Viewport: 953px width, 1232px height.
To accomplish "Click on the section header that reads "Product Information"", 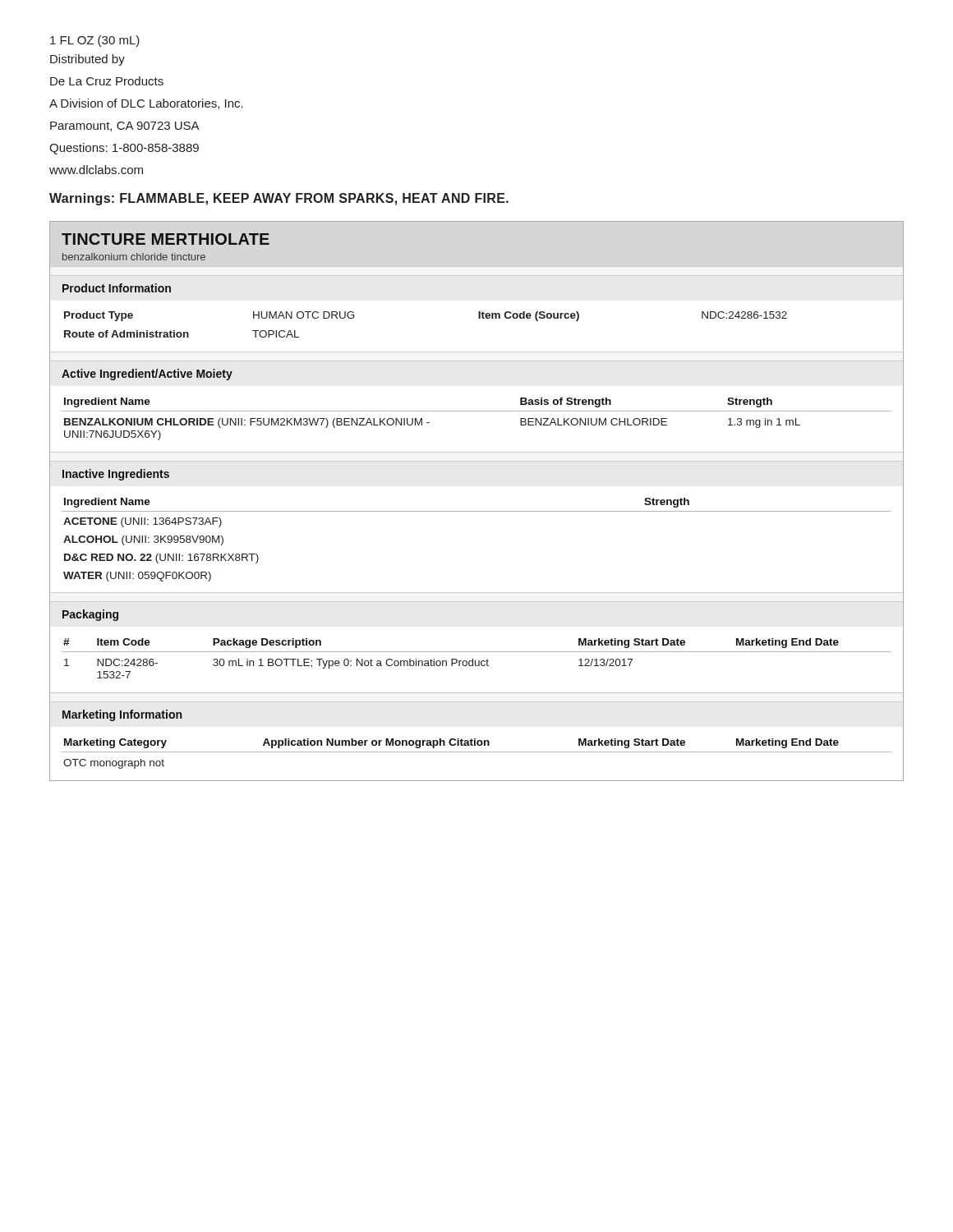I will coord(117,288).
